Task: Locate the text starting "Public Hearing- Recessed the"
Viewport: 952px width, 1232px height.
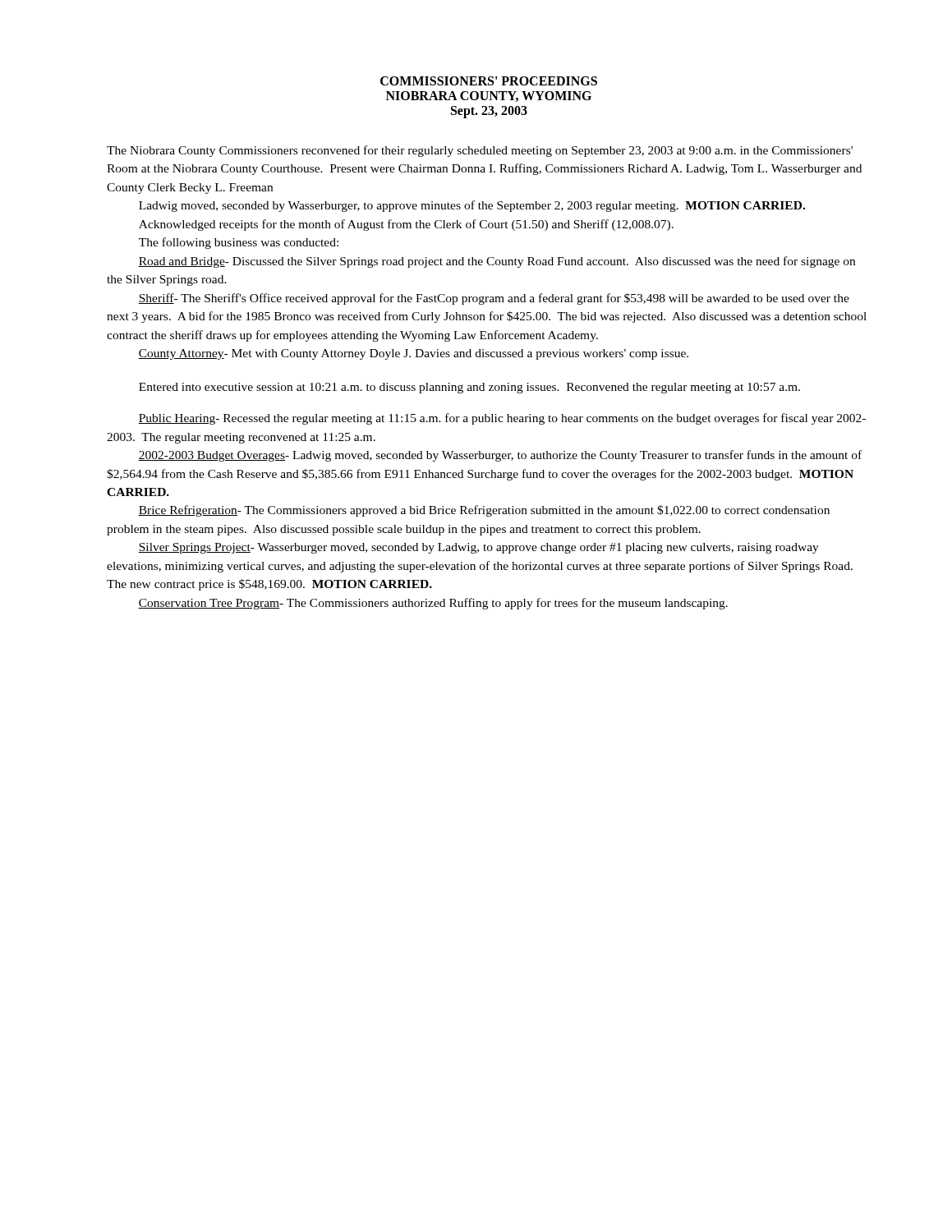Action: [486, 427]
